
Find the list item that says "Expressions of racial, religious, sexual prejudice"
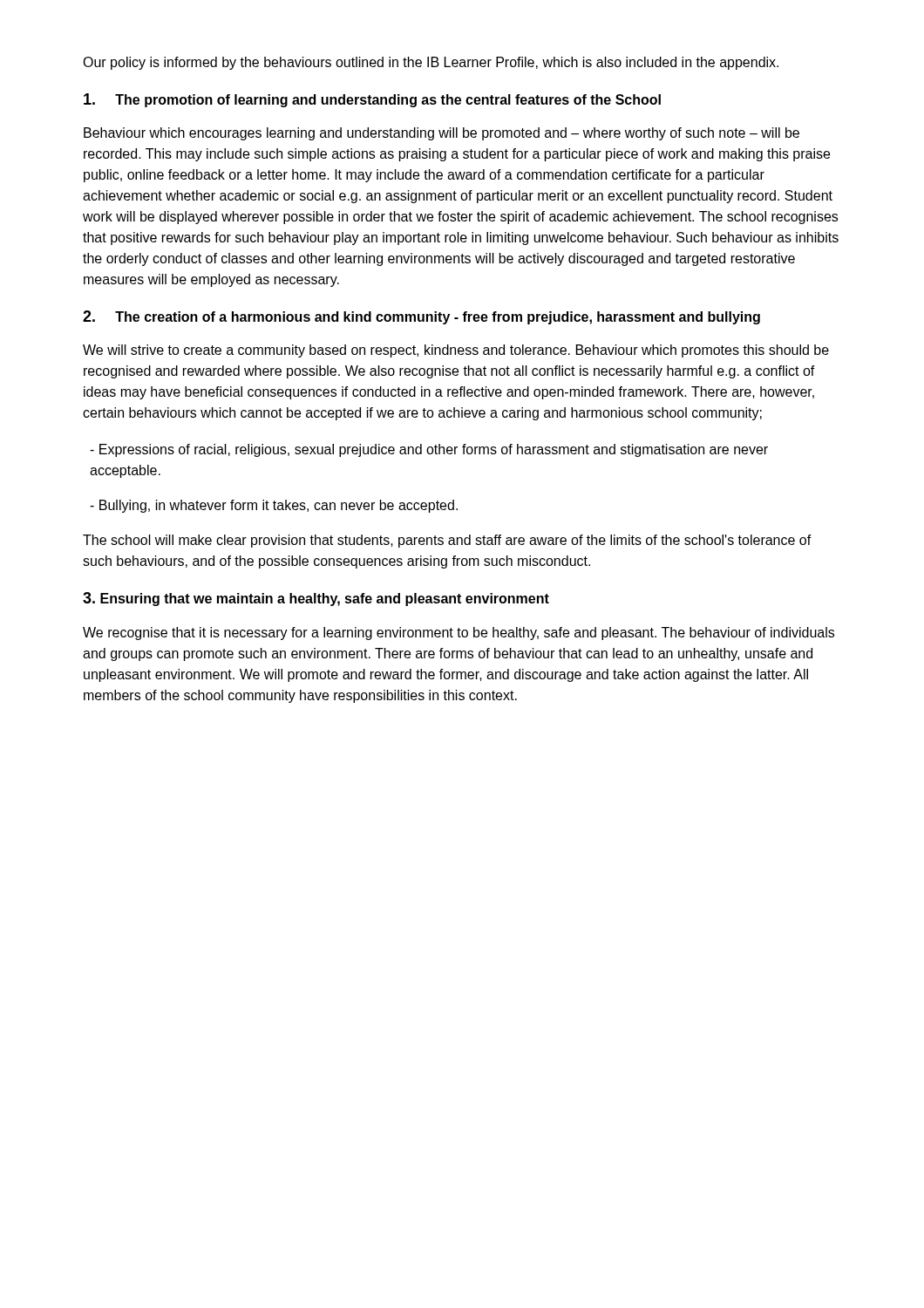pos(429,460)
